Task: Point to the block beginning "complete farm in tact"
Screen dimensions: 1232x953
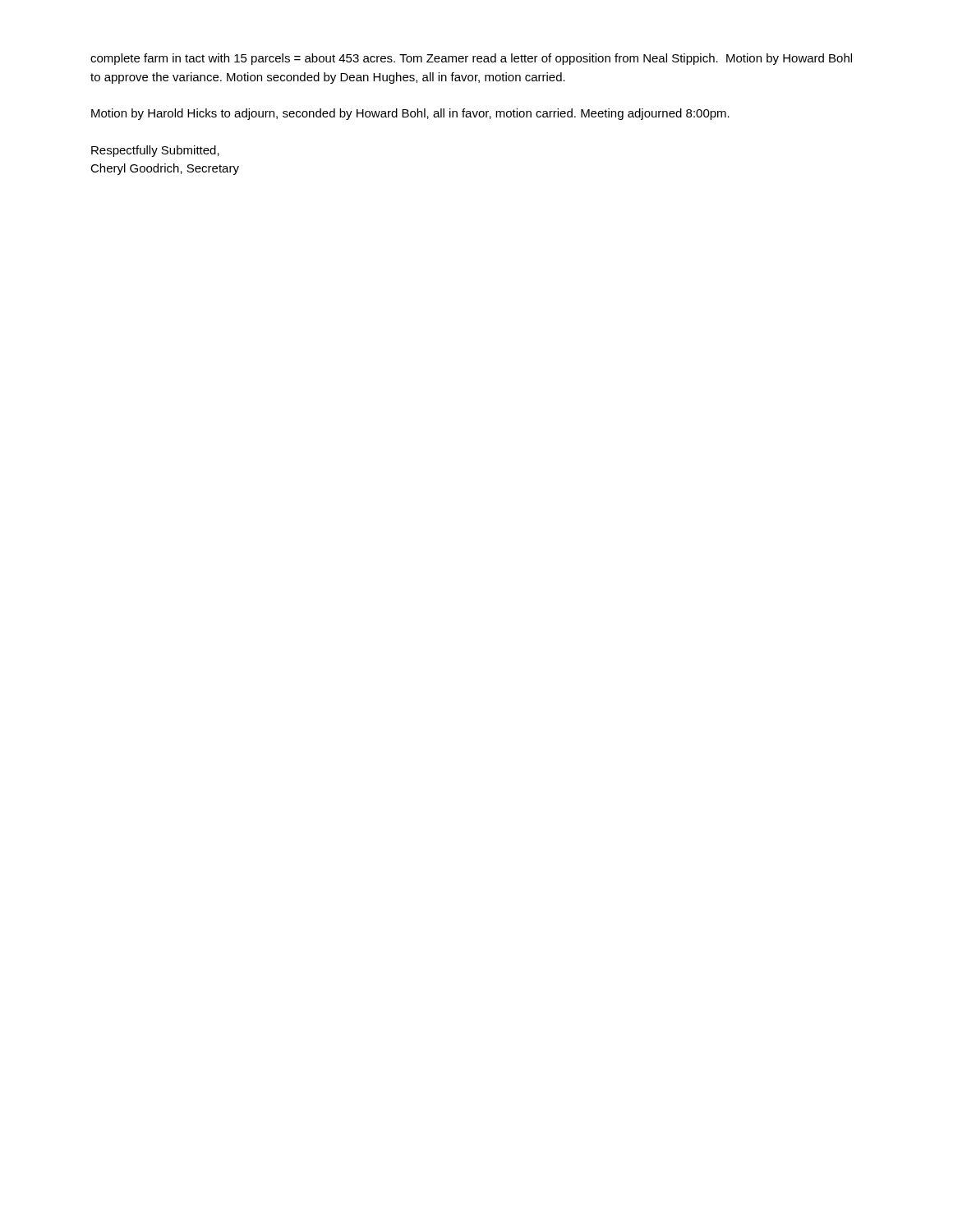Action: pos(472,67)
